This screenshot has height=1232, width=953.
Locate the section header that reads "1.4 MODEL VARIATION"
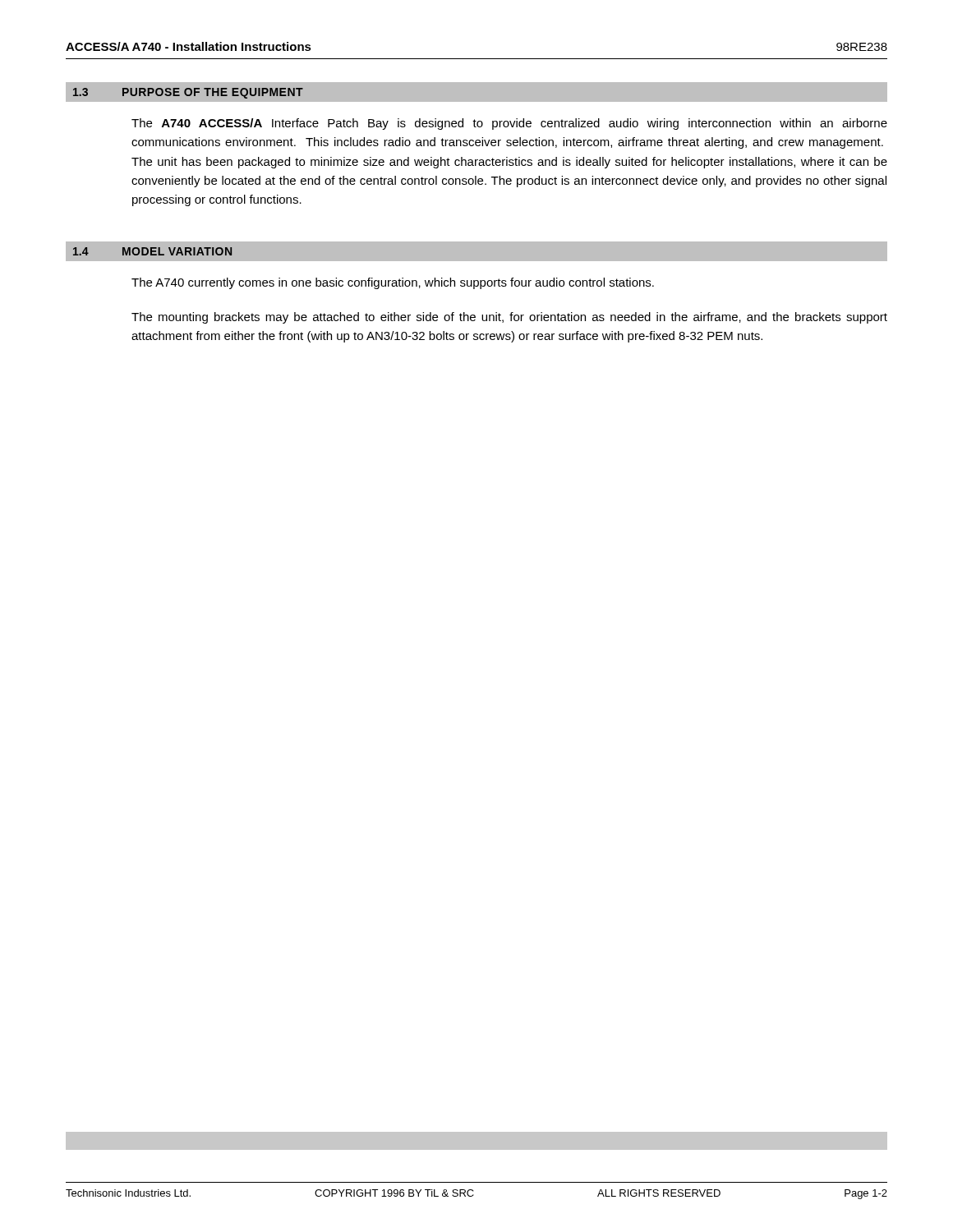pos(153,252)
